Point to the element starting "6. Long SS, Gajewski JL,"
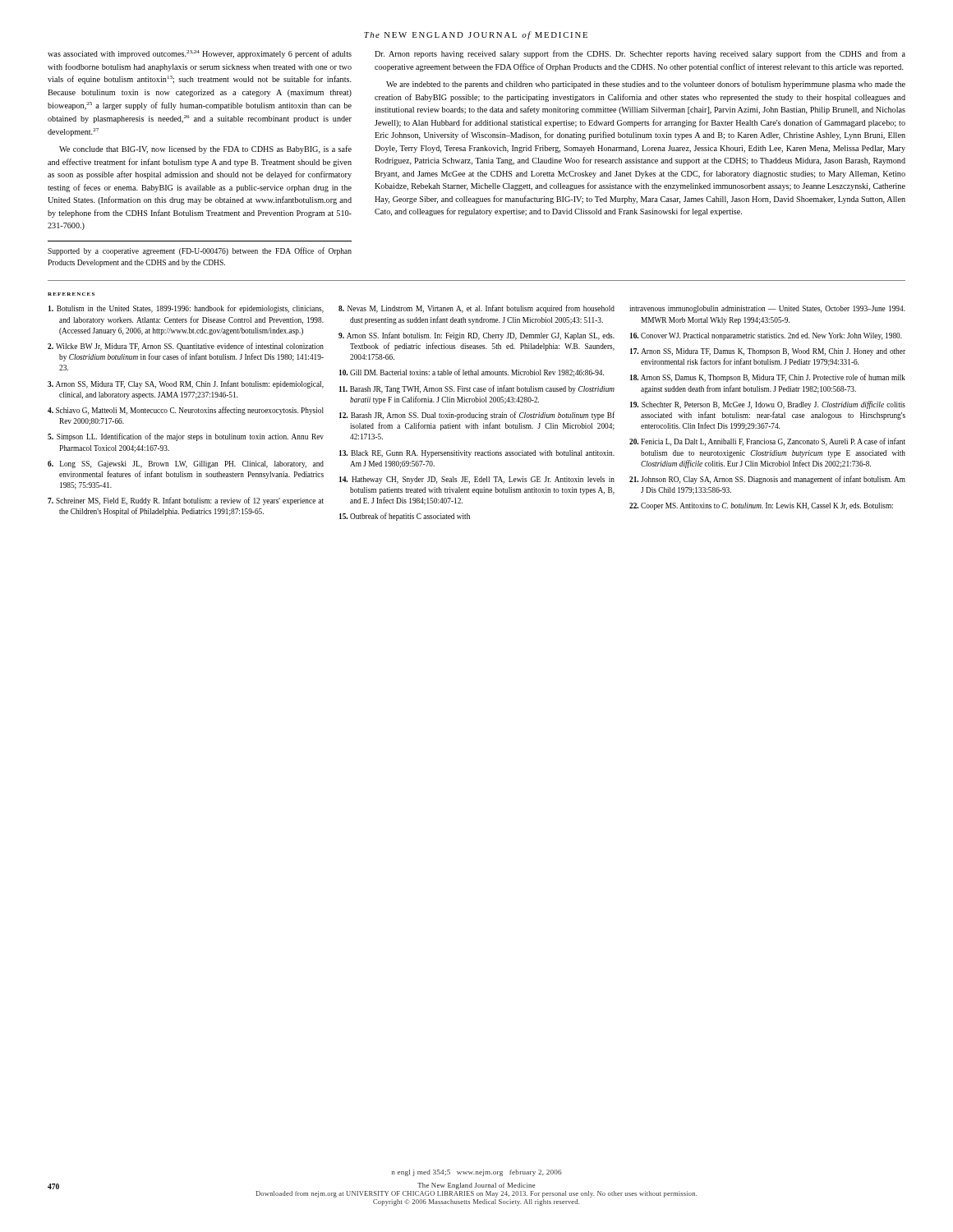 tap(186, 475)
